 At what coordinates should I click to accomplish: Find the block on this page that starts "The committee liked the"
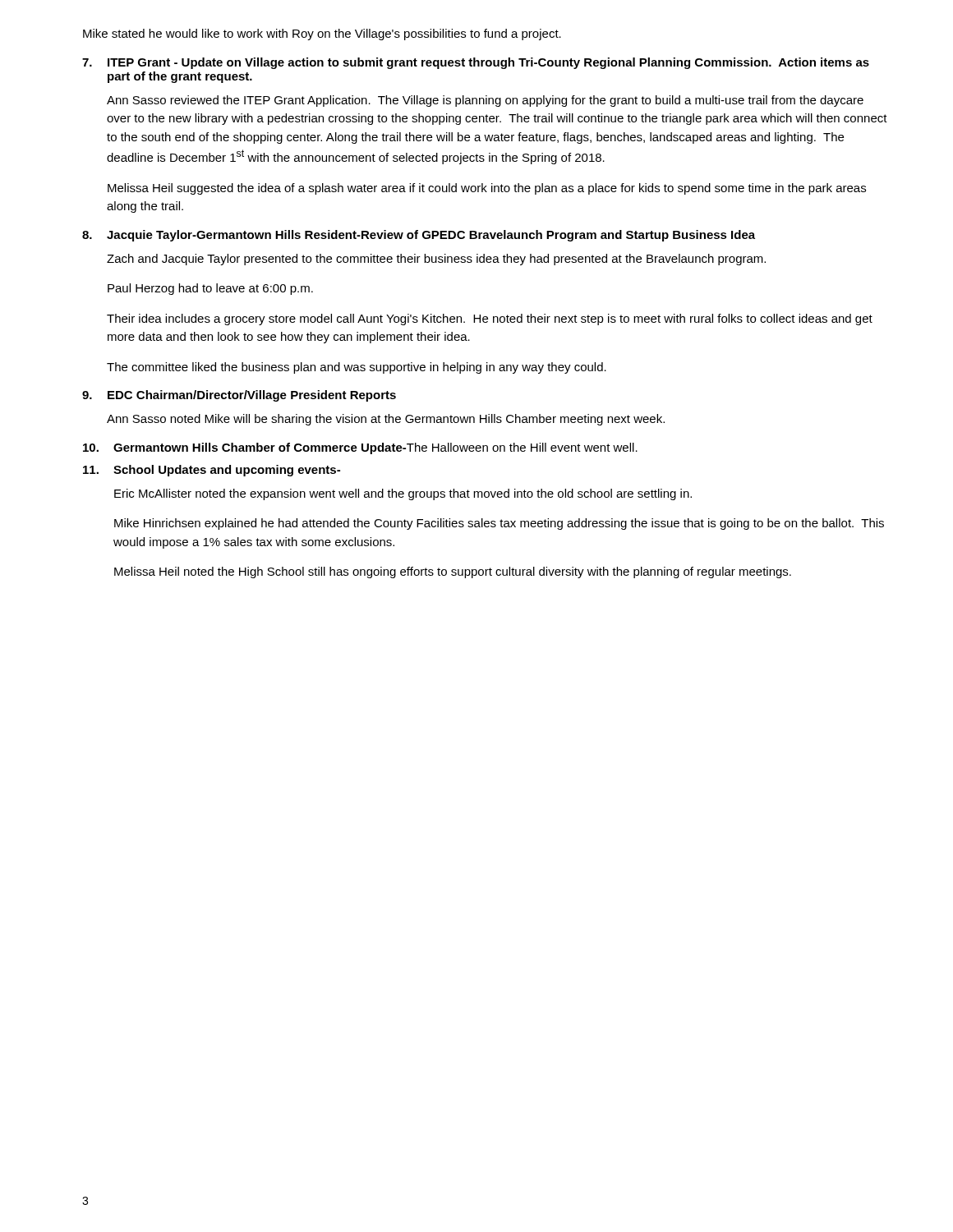(357, 366)
